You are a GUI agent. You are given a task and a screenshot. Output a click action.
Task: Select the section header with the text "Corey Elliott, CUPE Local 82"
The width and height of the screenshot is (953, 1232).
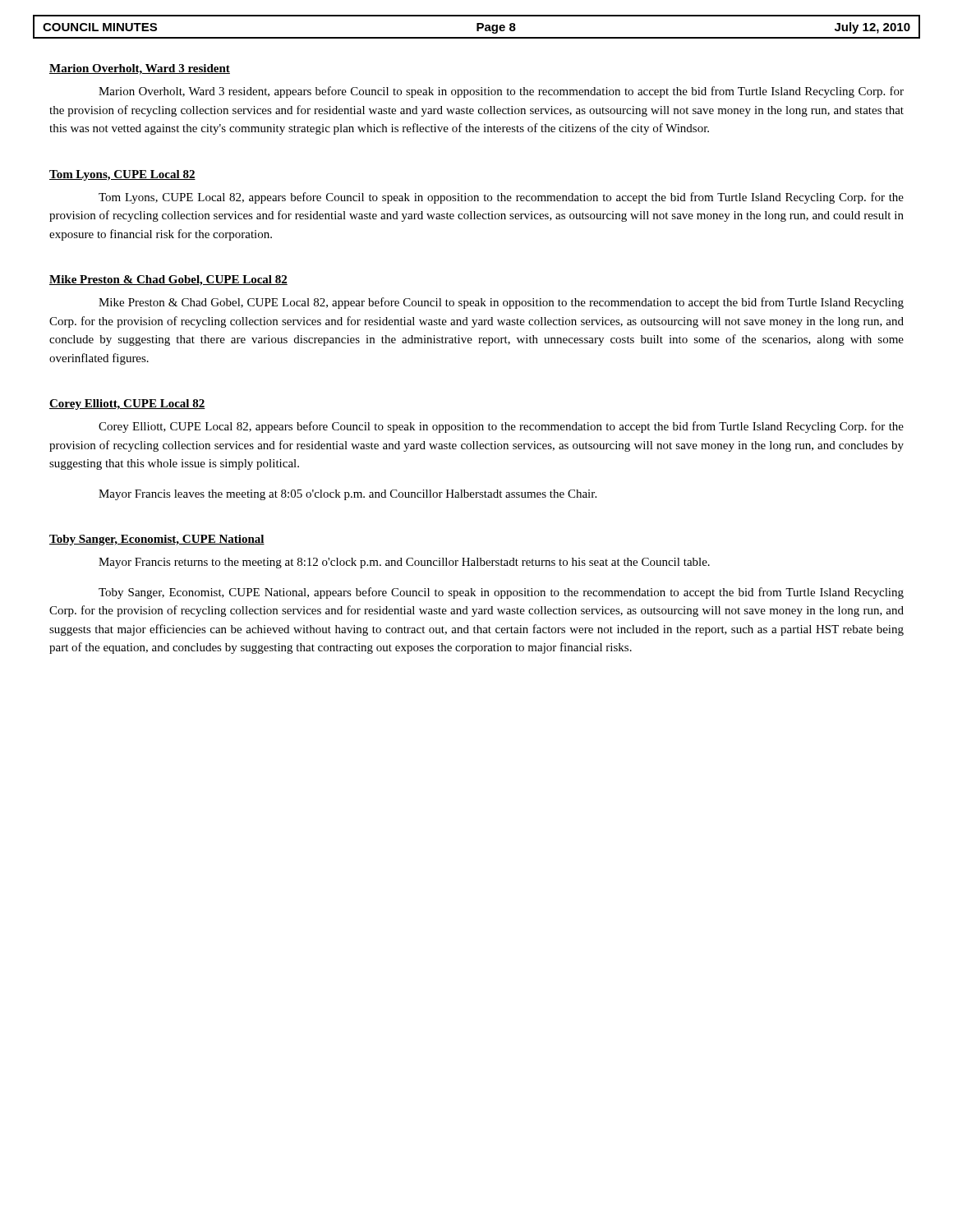pyautogui.click(x=127, y=403)
